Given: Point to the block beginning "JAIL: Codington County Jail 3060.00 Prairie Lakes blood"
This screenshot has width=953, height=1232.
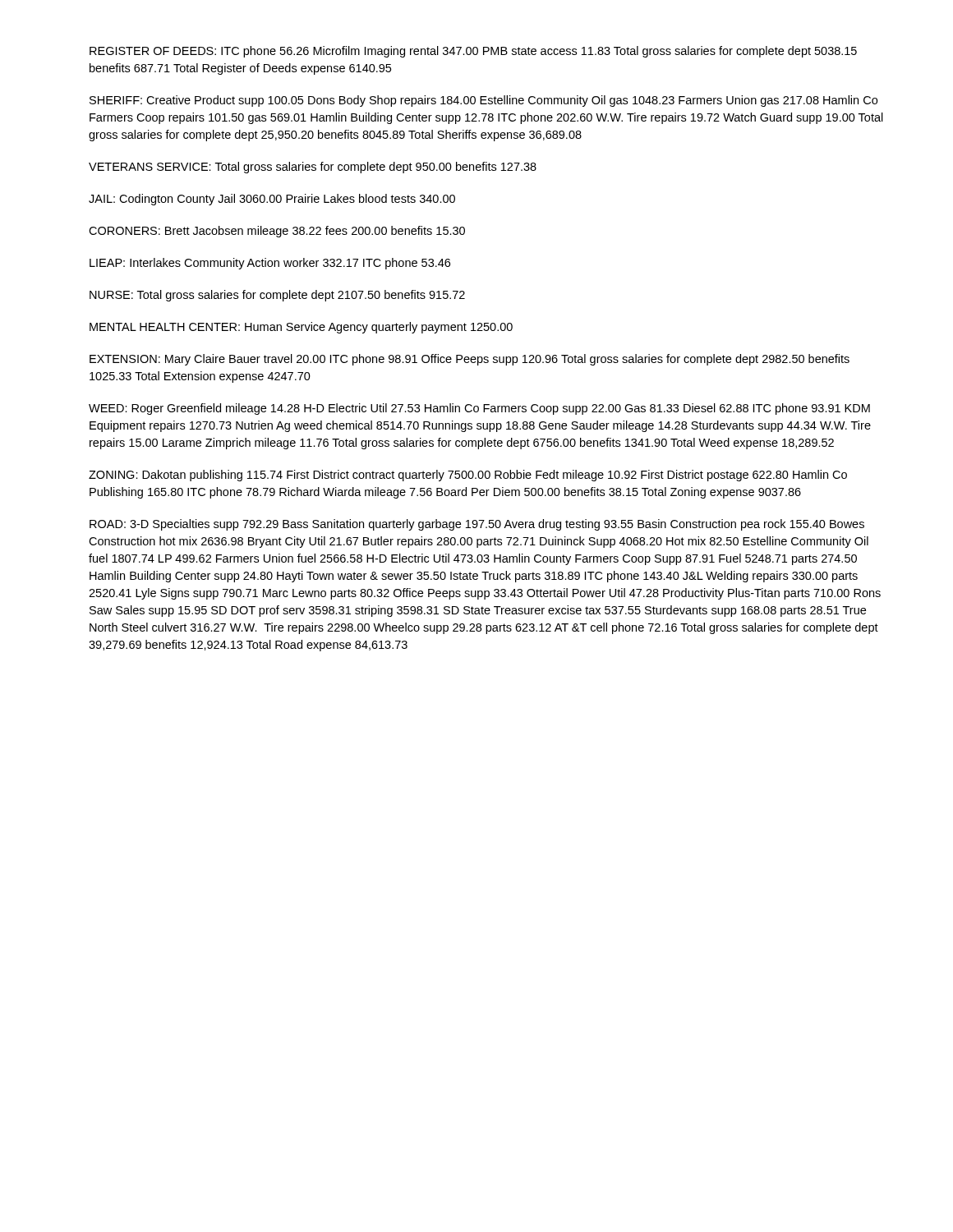Looking at the screenshot, I should coord(272,199).
